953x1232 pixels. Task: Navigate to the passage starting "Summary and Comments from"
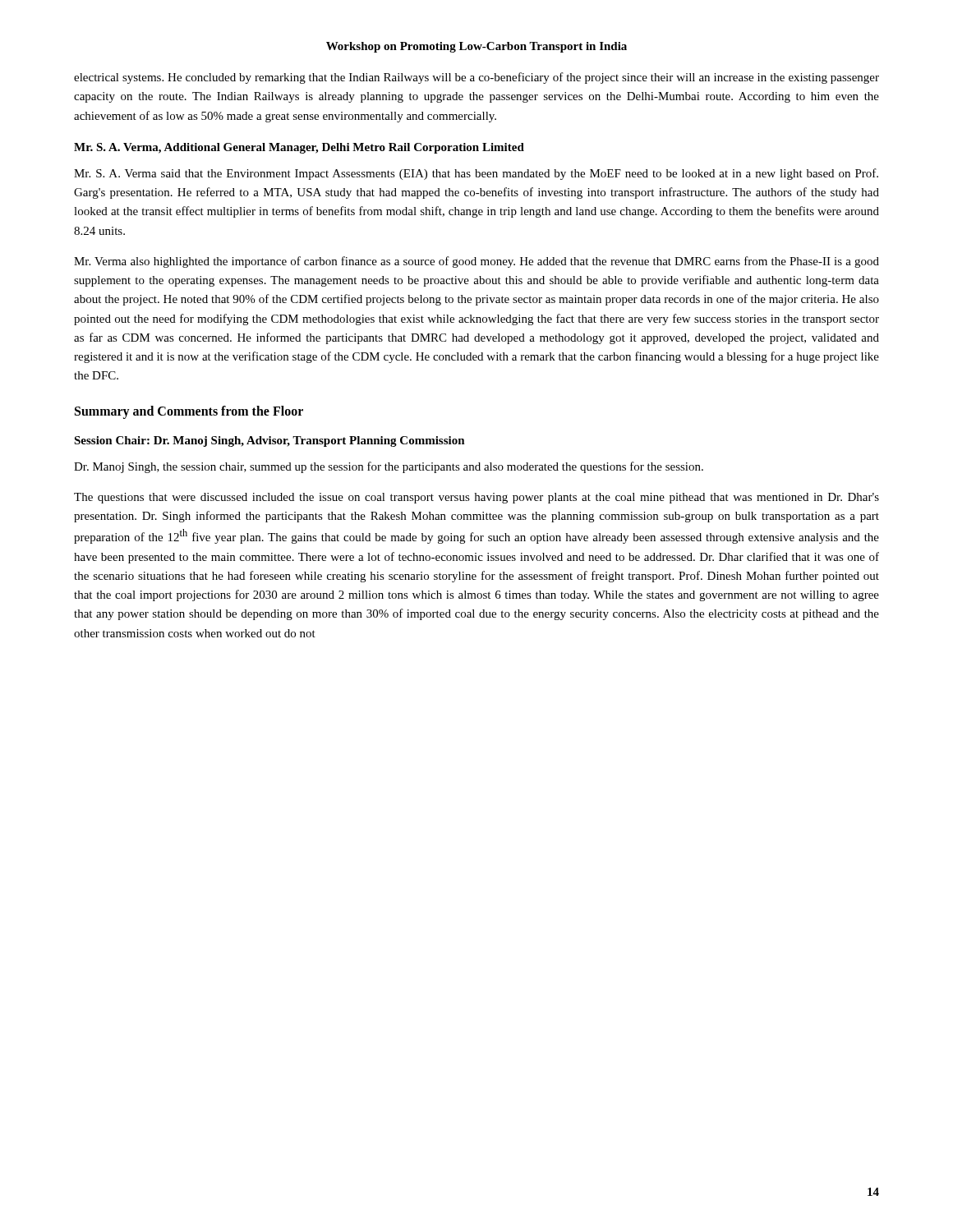click(189, 411)
